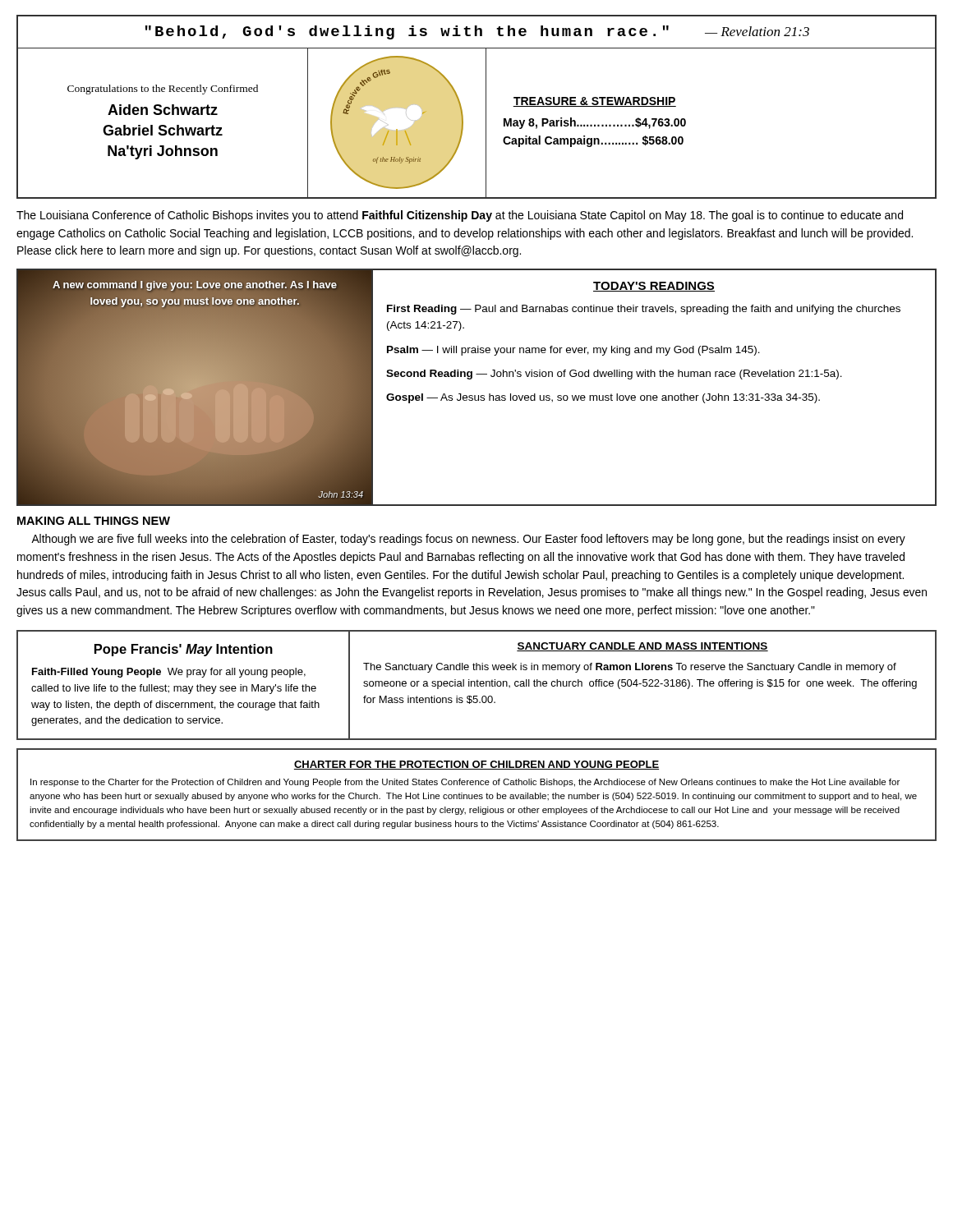Image resolution: width=953 pixels, height=1232 pixels.
Task: Click the passage that begins "TODAY'S READINGS First Reading"
Action: coord(654,342)
